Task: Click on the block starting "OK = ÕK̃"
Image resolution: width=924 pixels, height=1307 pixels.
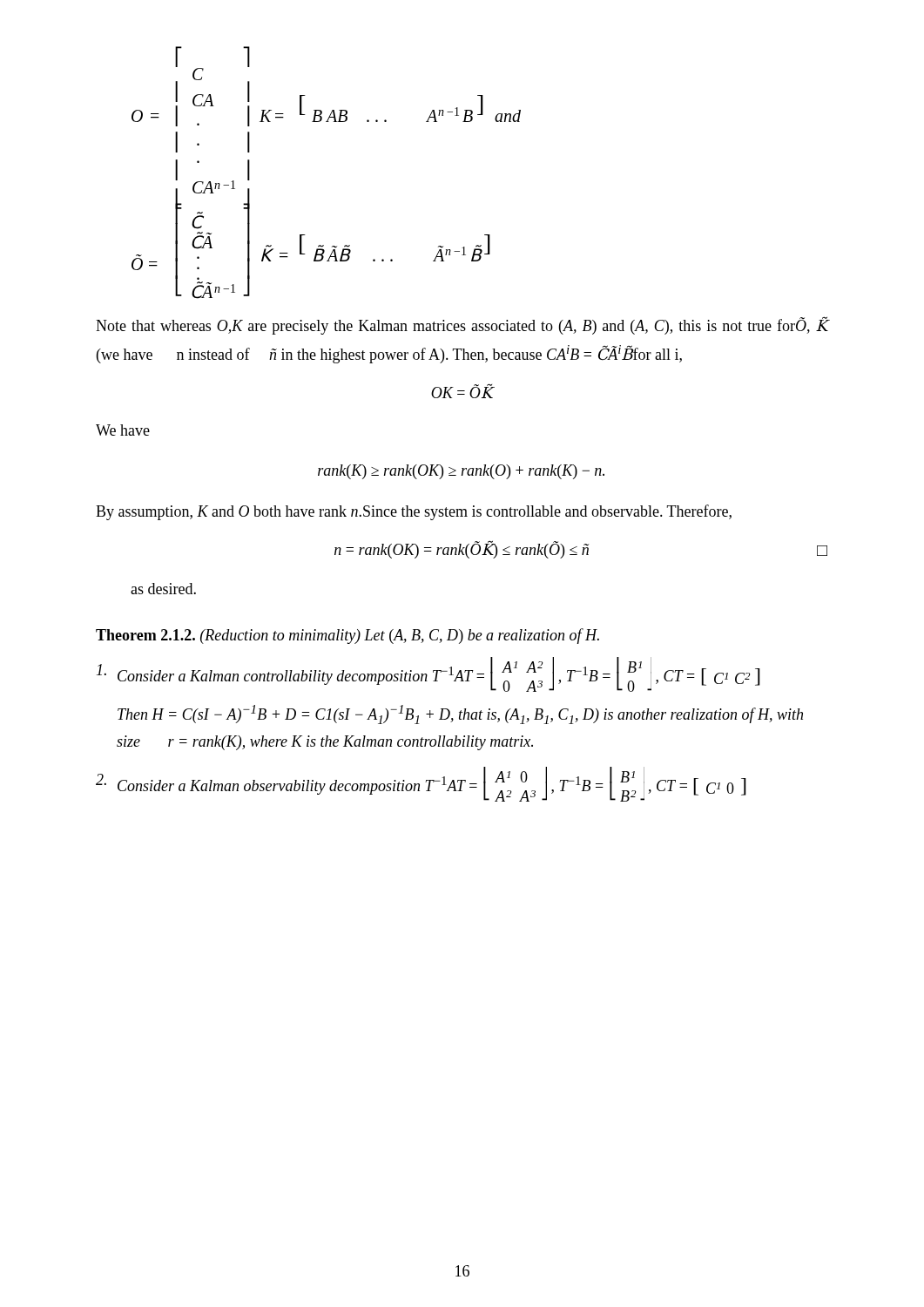Action: [x=462, y=393]
